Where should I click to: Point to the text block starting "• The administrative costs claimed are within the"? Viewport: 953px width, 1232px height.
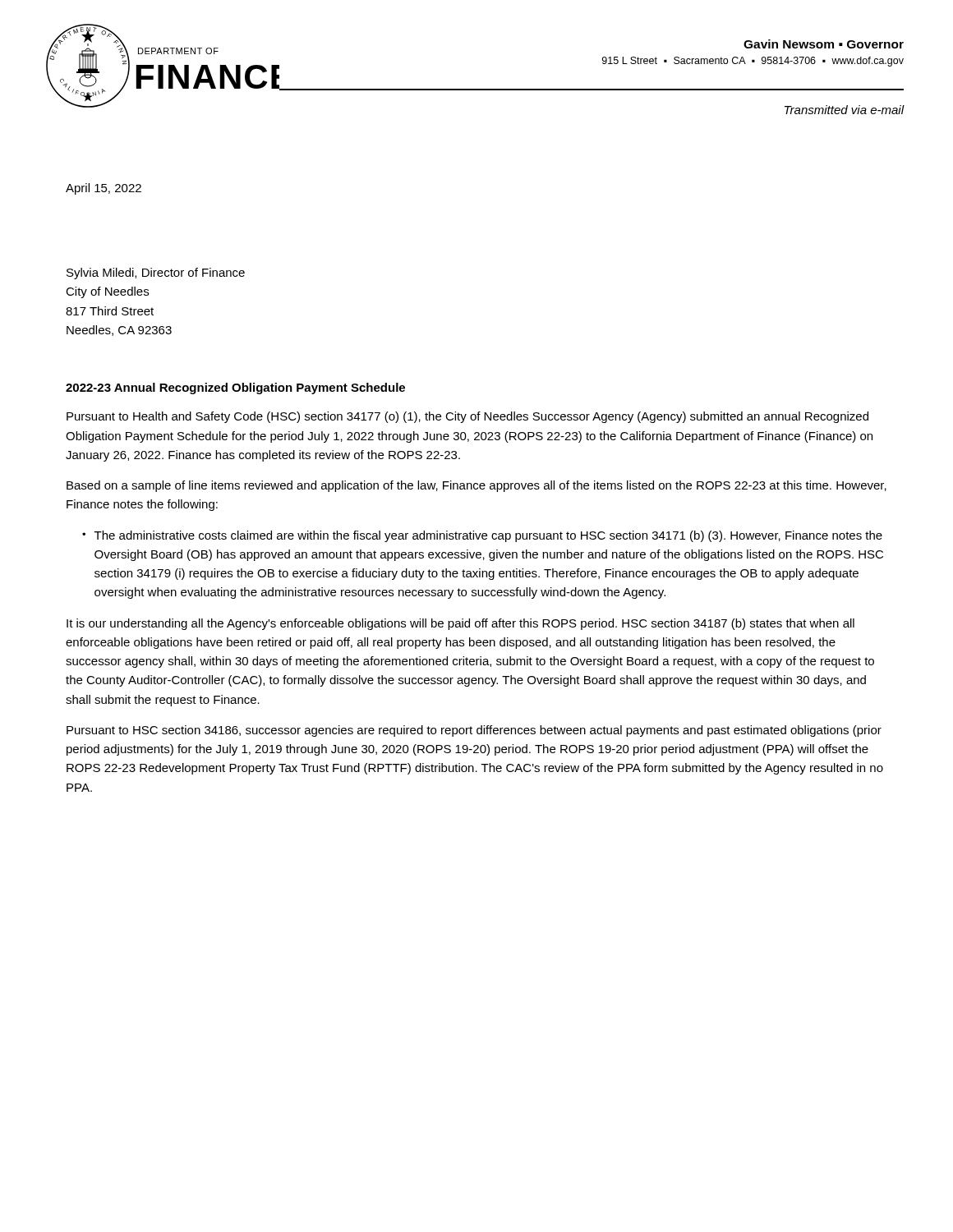point(485,563)
